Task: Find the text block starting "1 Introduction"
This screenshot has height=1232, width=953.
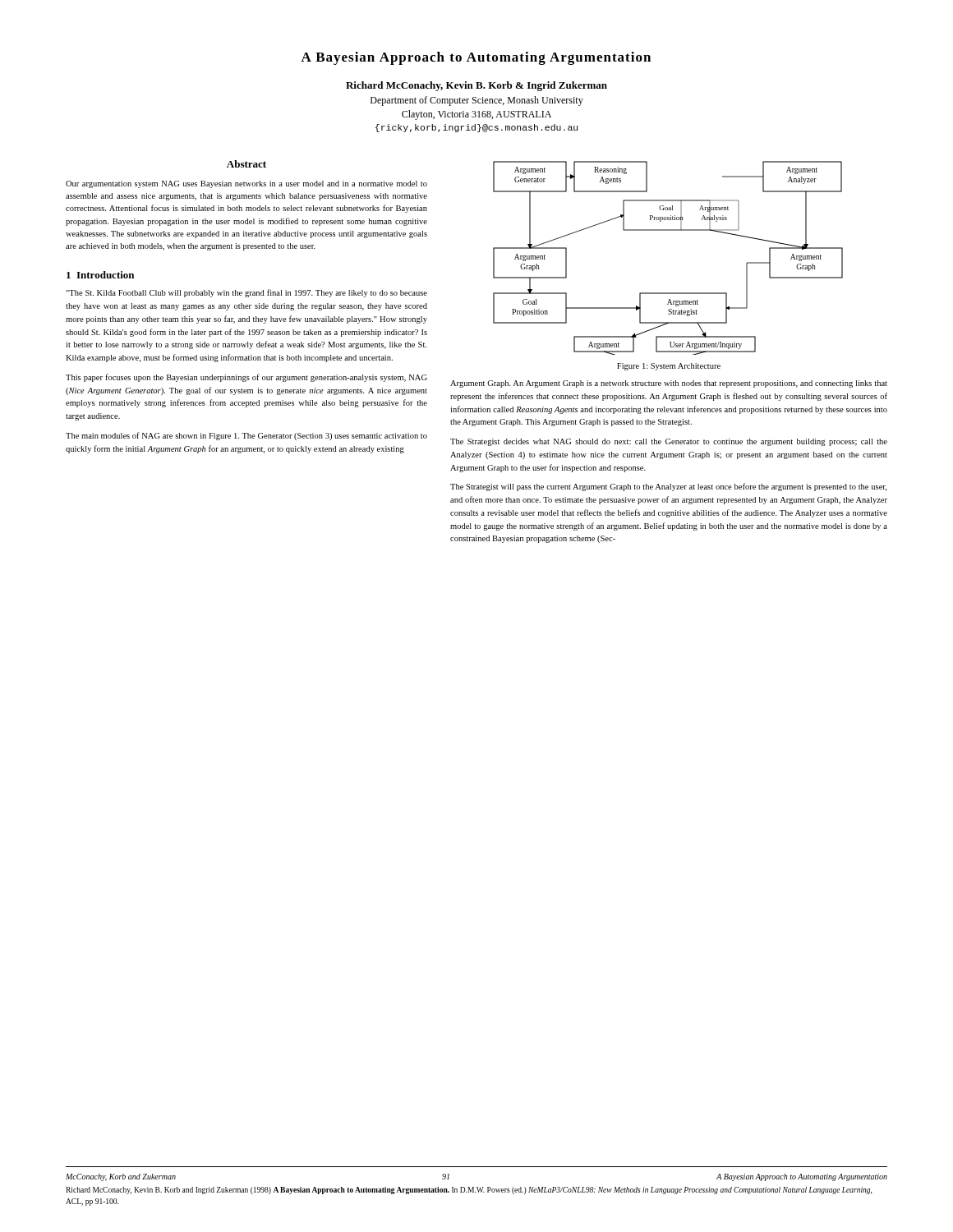Action: (100, 275)
